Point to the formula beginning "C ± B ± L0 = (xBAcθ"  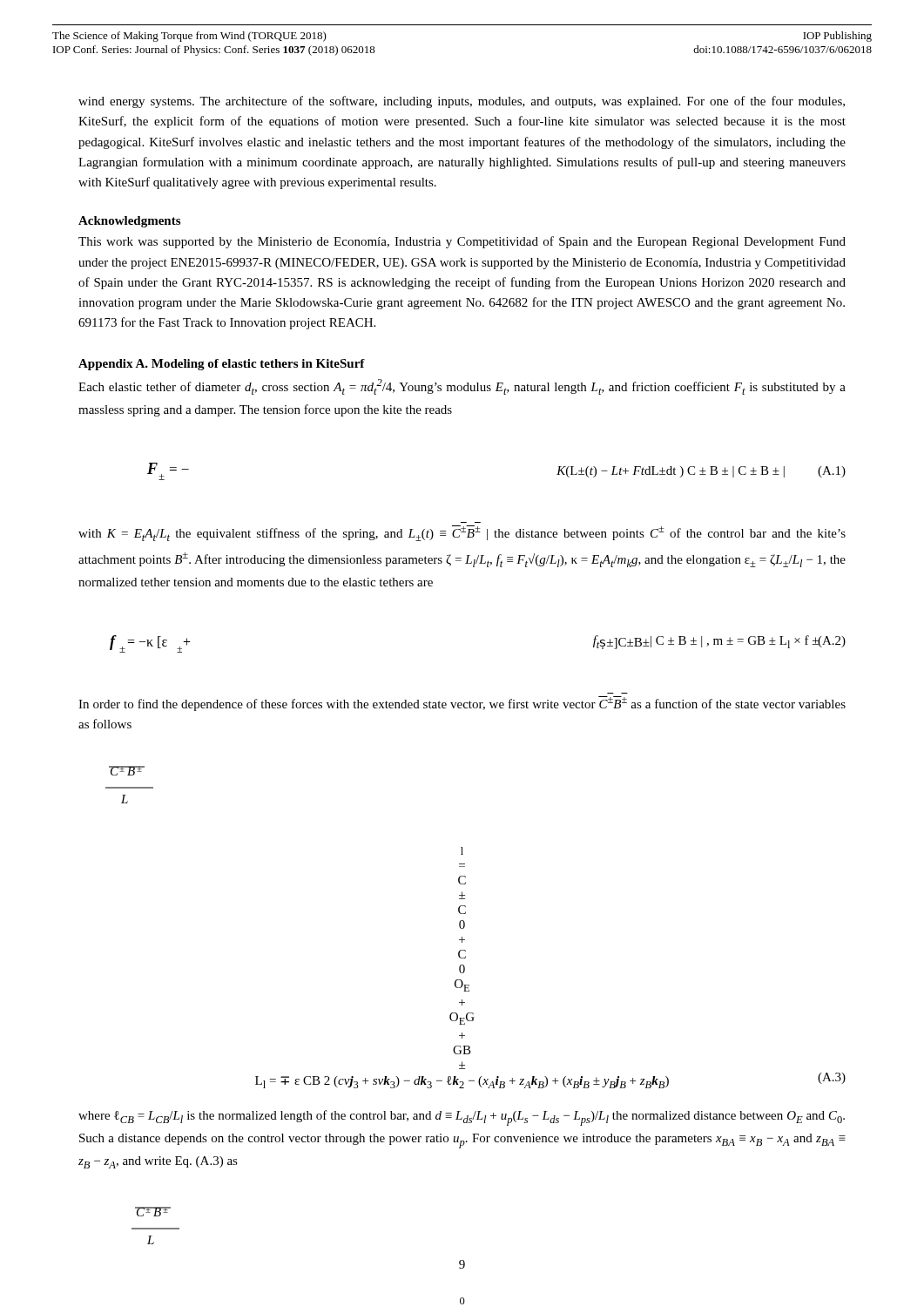point(462,1249)
